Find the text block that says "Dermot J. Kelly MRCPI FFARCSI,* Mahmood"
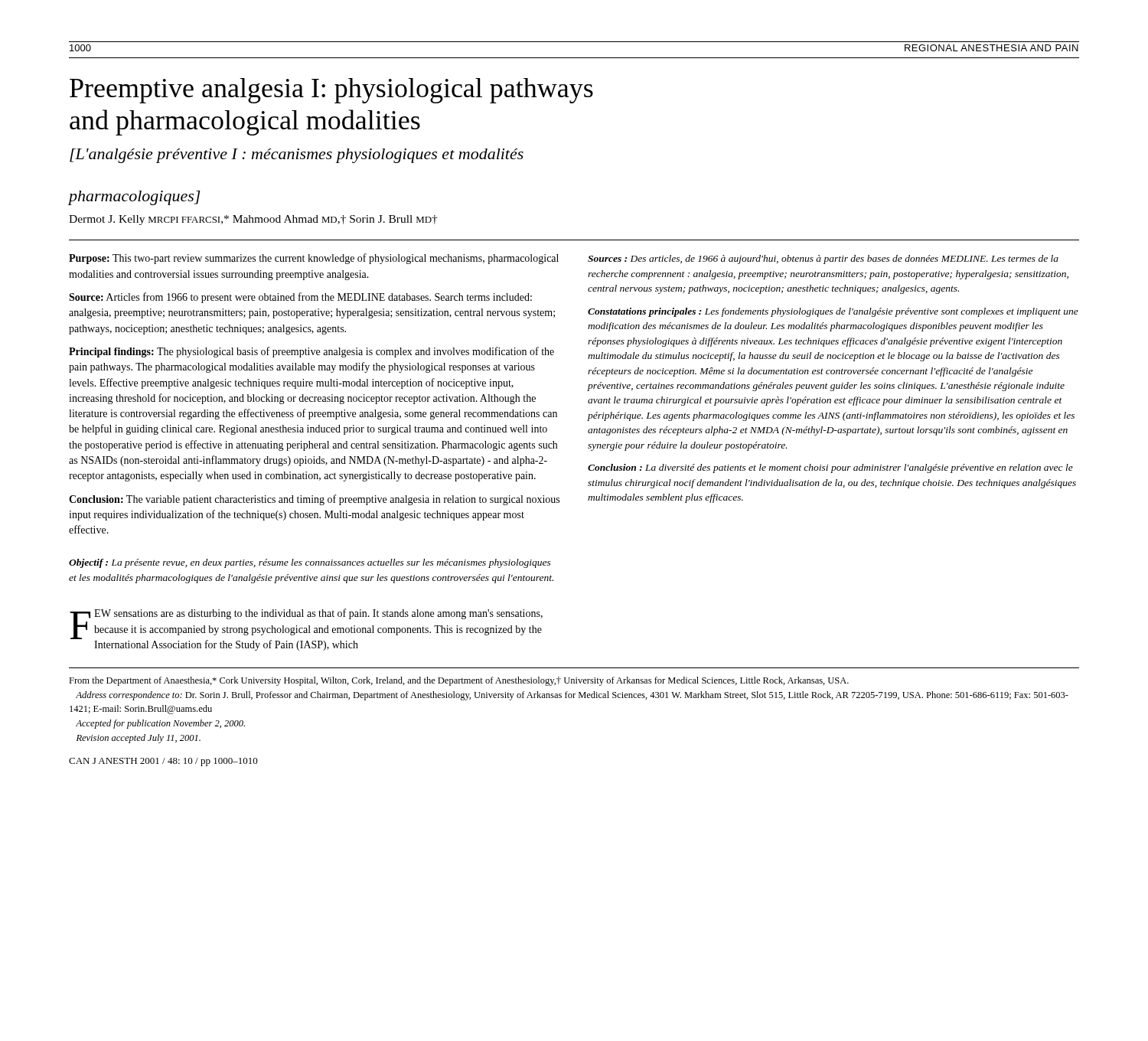The height and width of the screenshot is (1041, 1148). point(253,219)
